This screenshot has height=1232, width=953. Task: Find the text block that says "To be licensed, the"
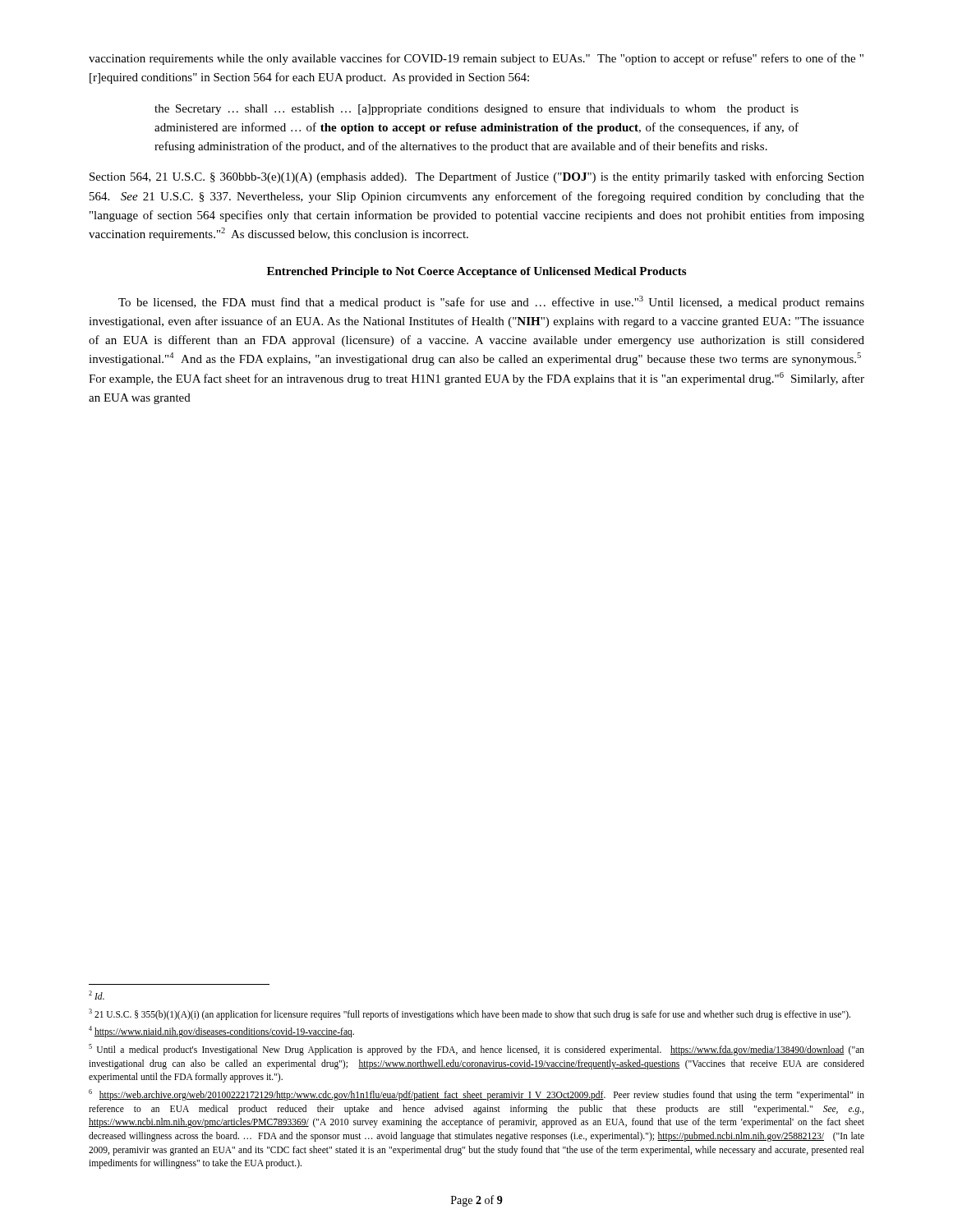click(x=476, y=350)
